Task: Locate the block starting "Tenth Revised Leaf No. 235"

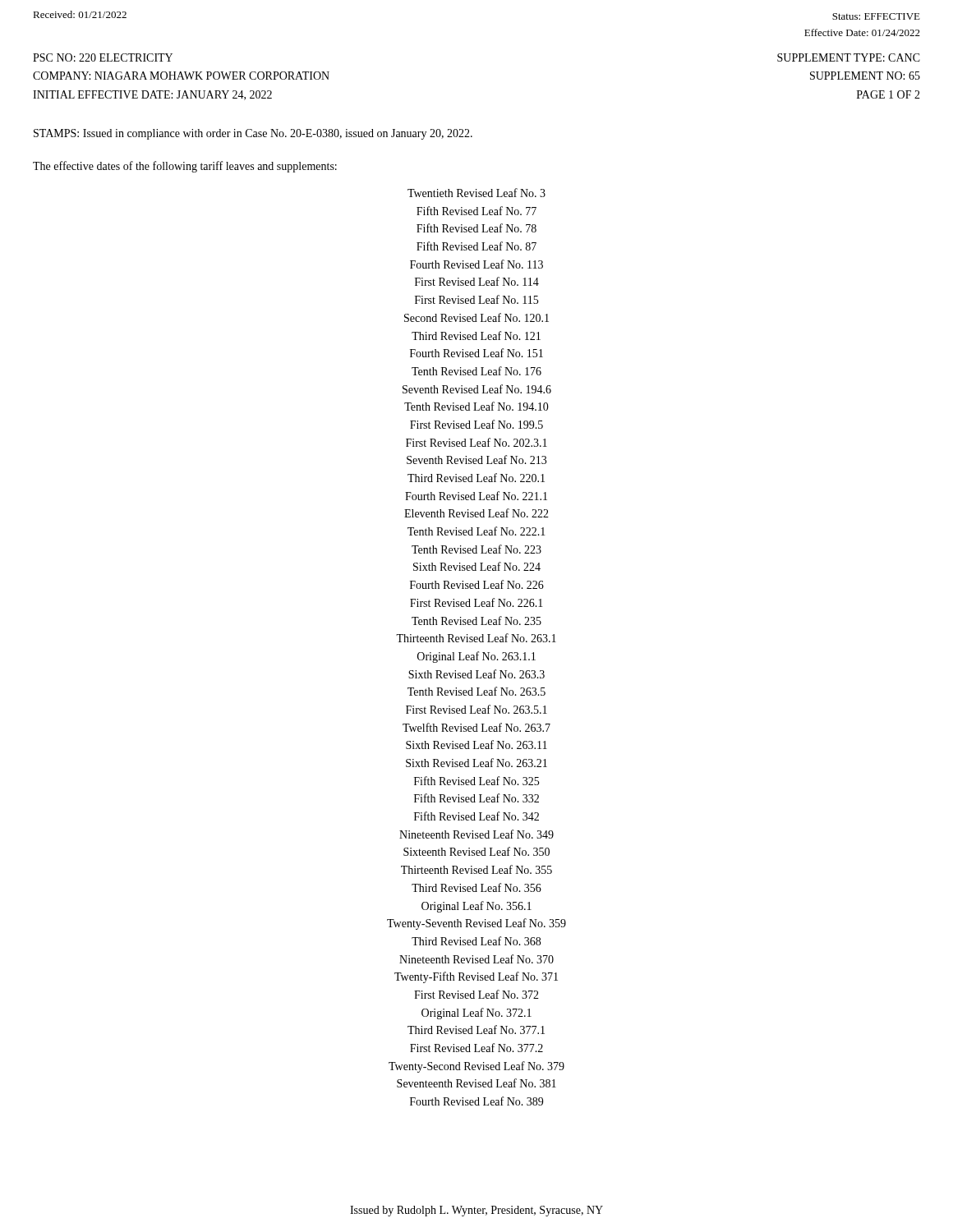Action: [x=476, y=621]
